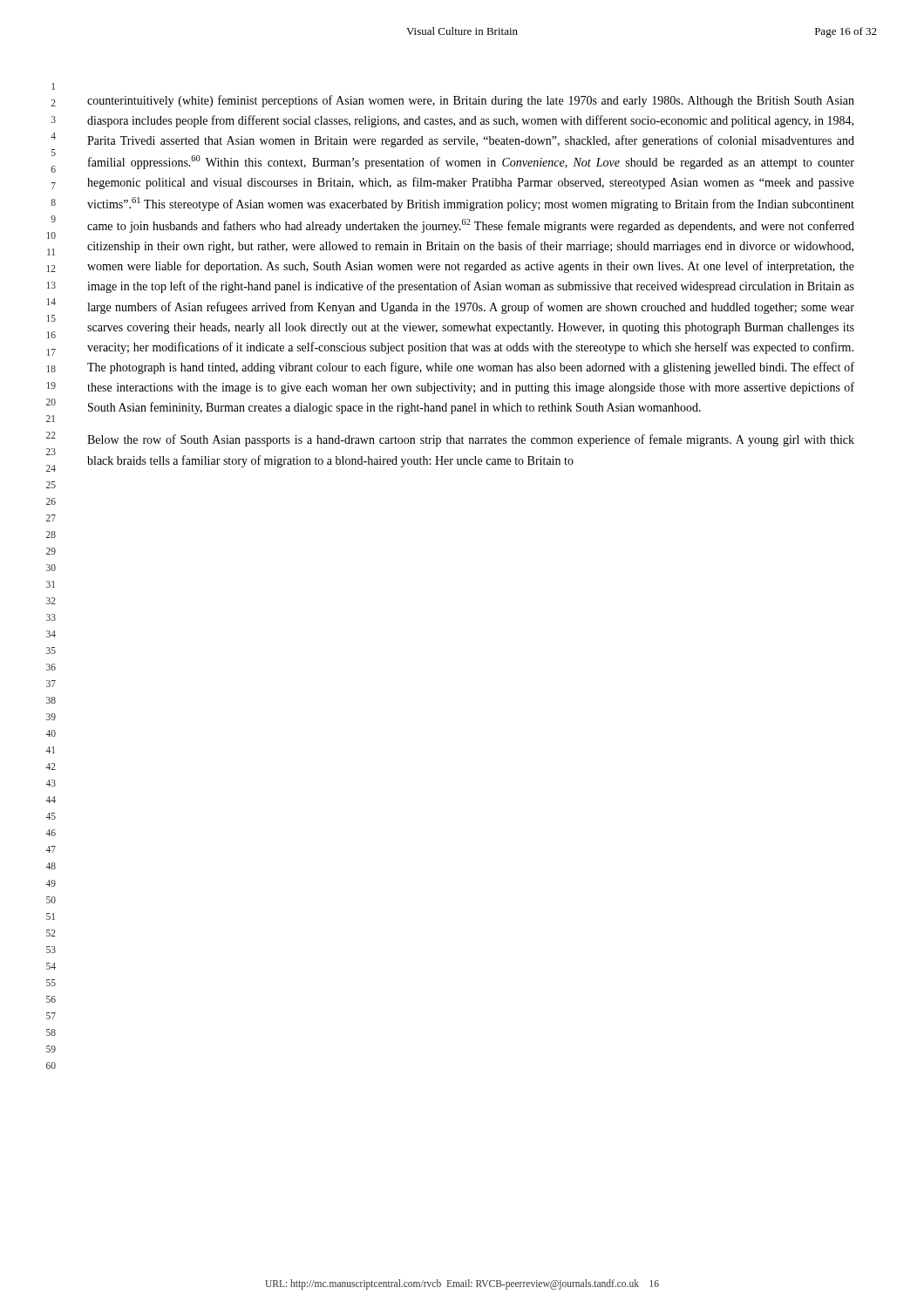Screen dimensions: 1308x924
Task: Point to the region starting "counterintuitively (white) feminist perceptions of"
Action: [471, 281]
